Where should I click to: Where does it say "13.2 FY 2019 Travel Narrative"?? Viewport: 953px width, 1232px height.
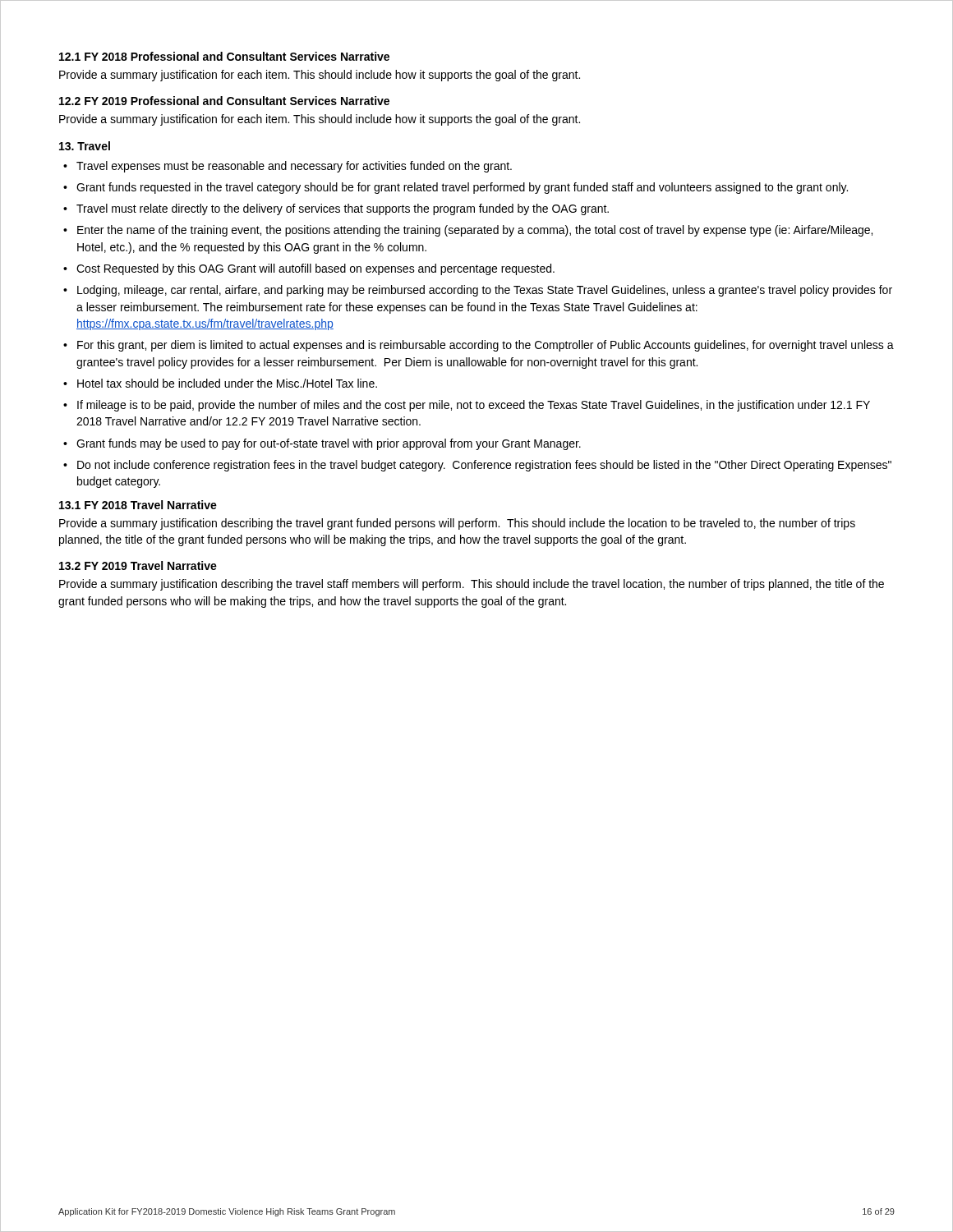pos(138,566)
